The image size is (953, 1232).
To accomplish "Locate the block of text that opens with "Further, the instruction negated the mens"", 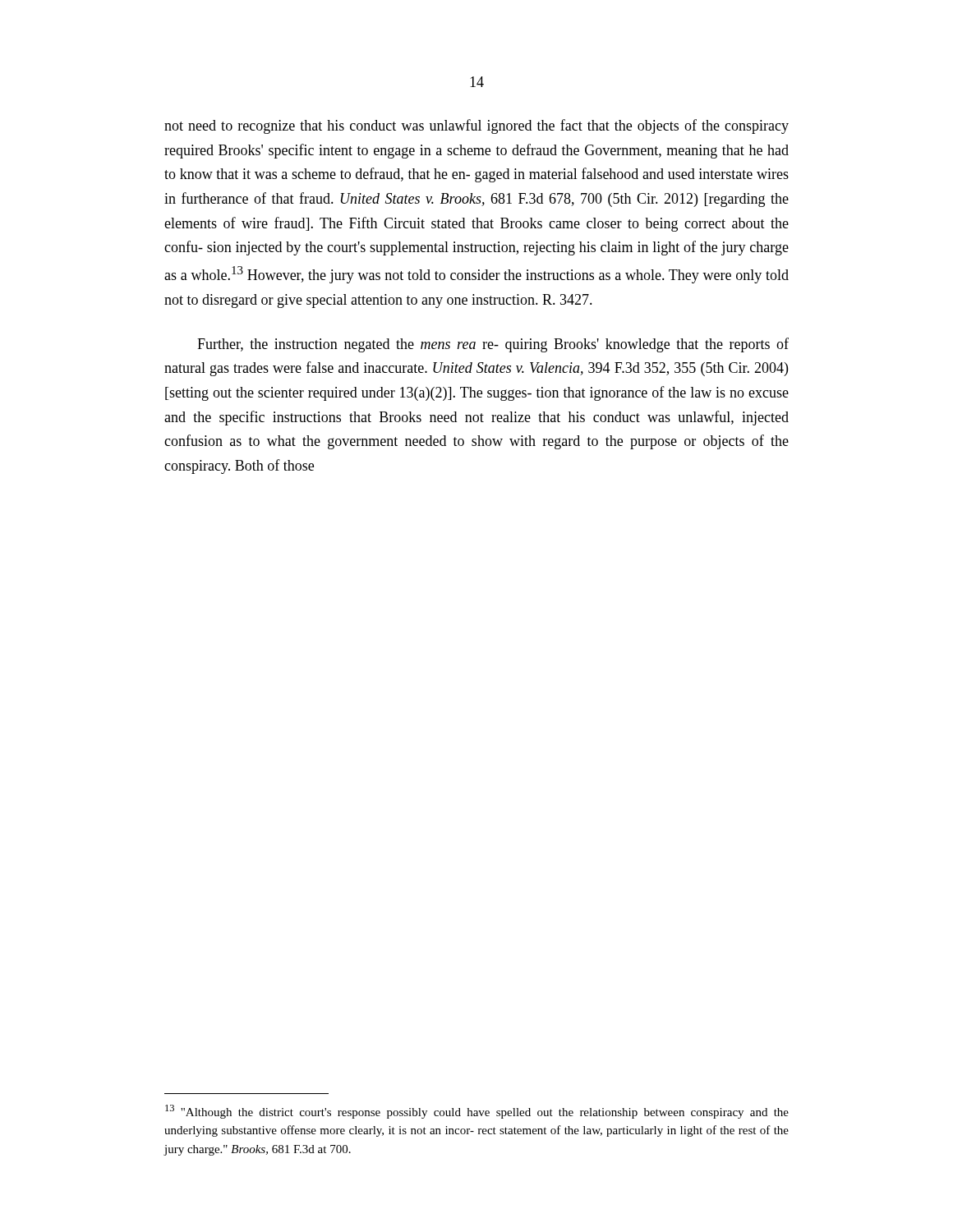I will pos(476,405).
